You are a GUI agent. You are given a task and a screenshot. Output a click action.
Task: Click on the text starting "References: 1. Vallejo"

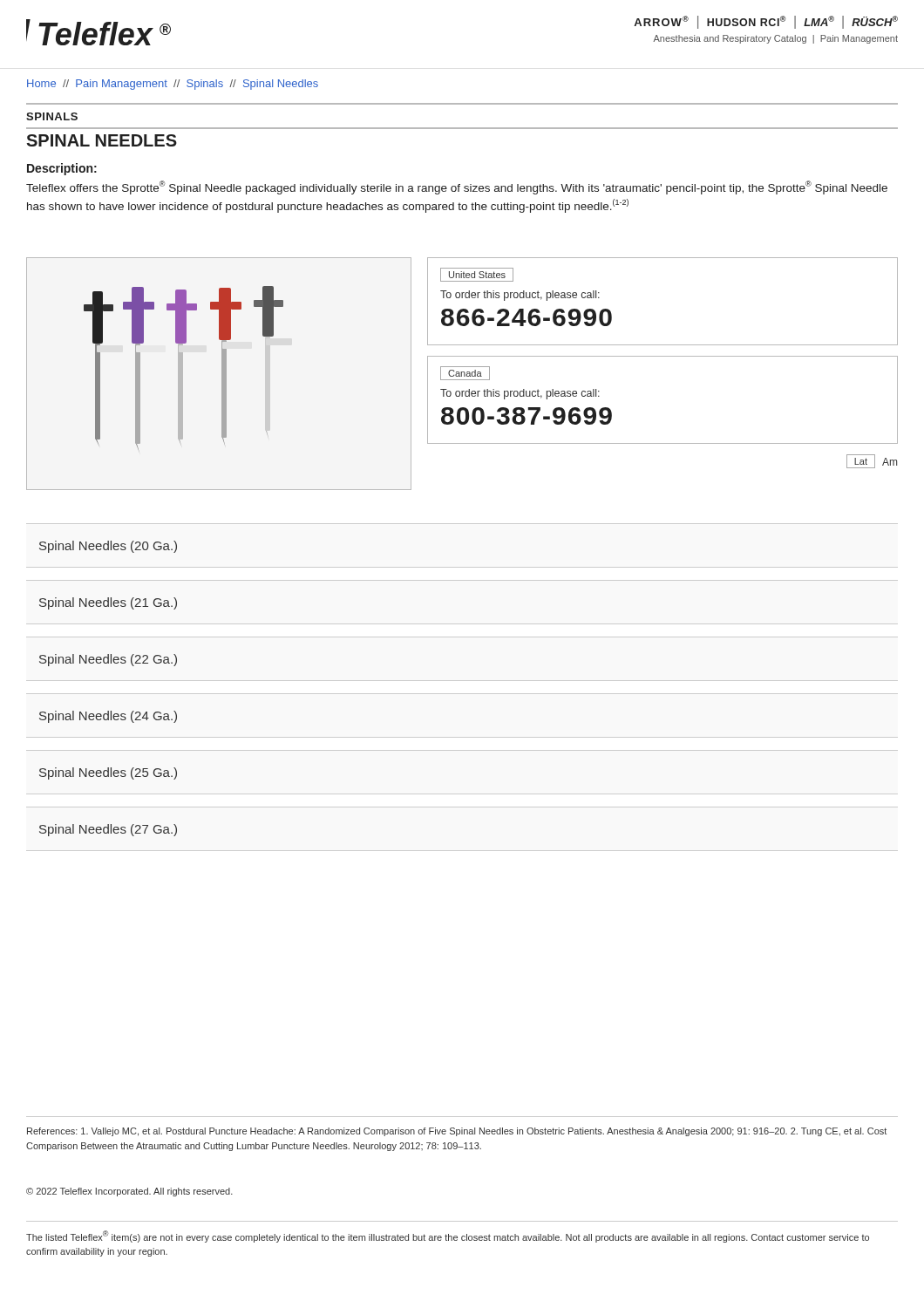tap(462, 1138)
